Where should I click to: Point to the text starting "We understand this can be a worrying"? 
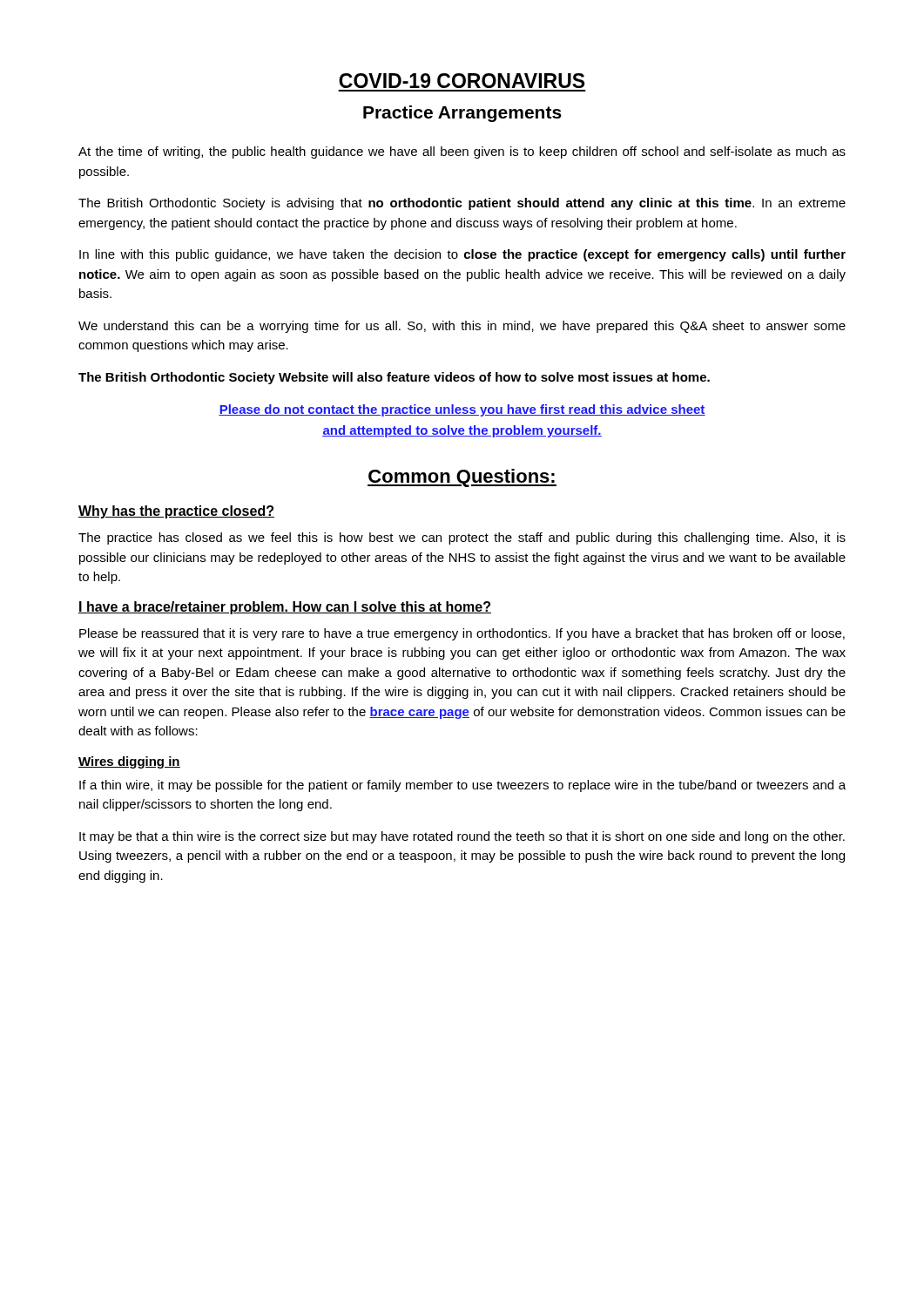click(462, 335)
